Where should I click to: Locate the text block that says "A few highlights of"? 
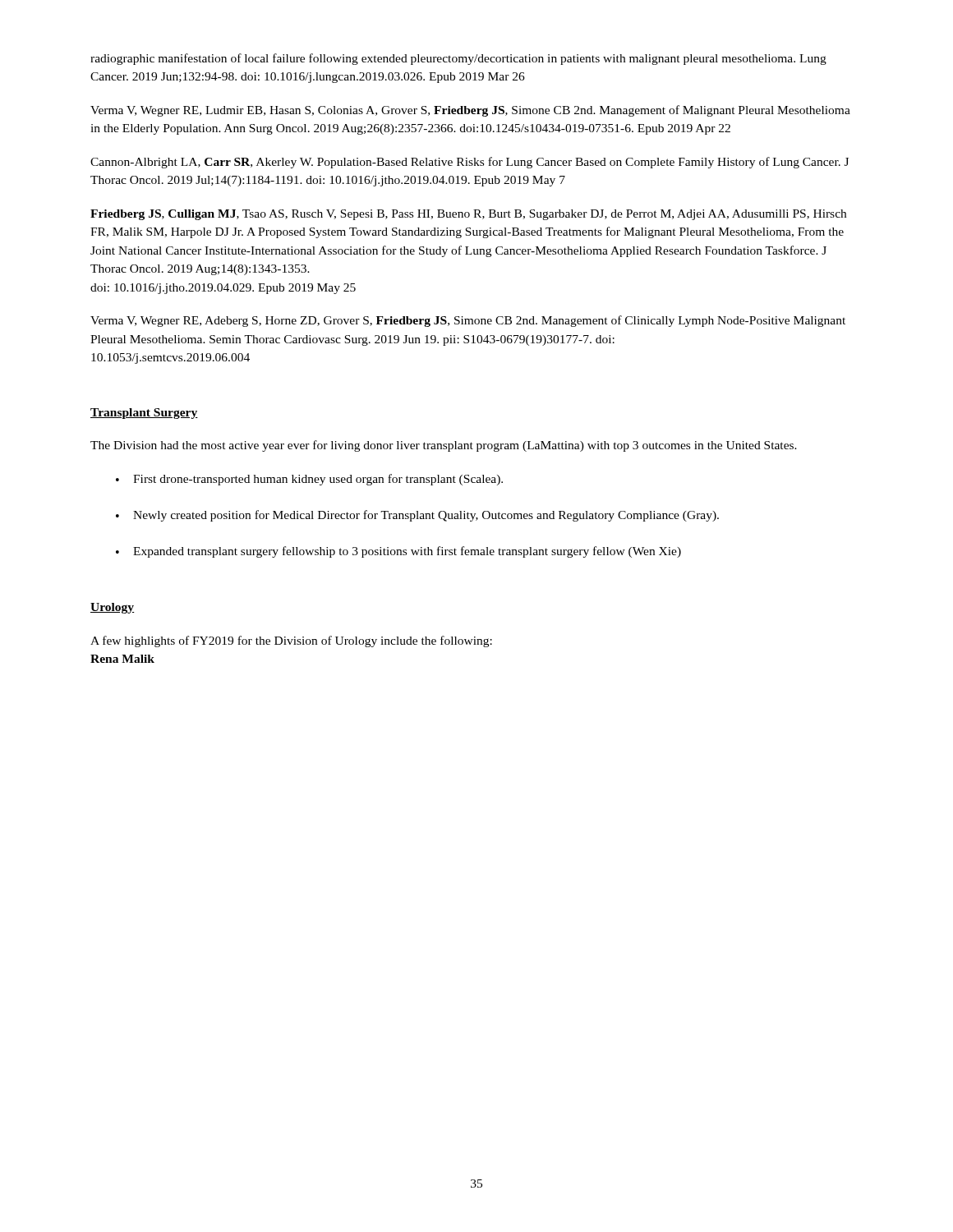[x=292, y=649]
